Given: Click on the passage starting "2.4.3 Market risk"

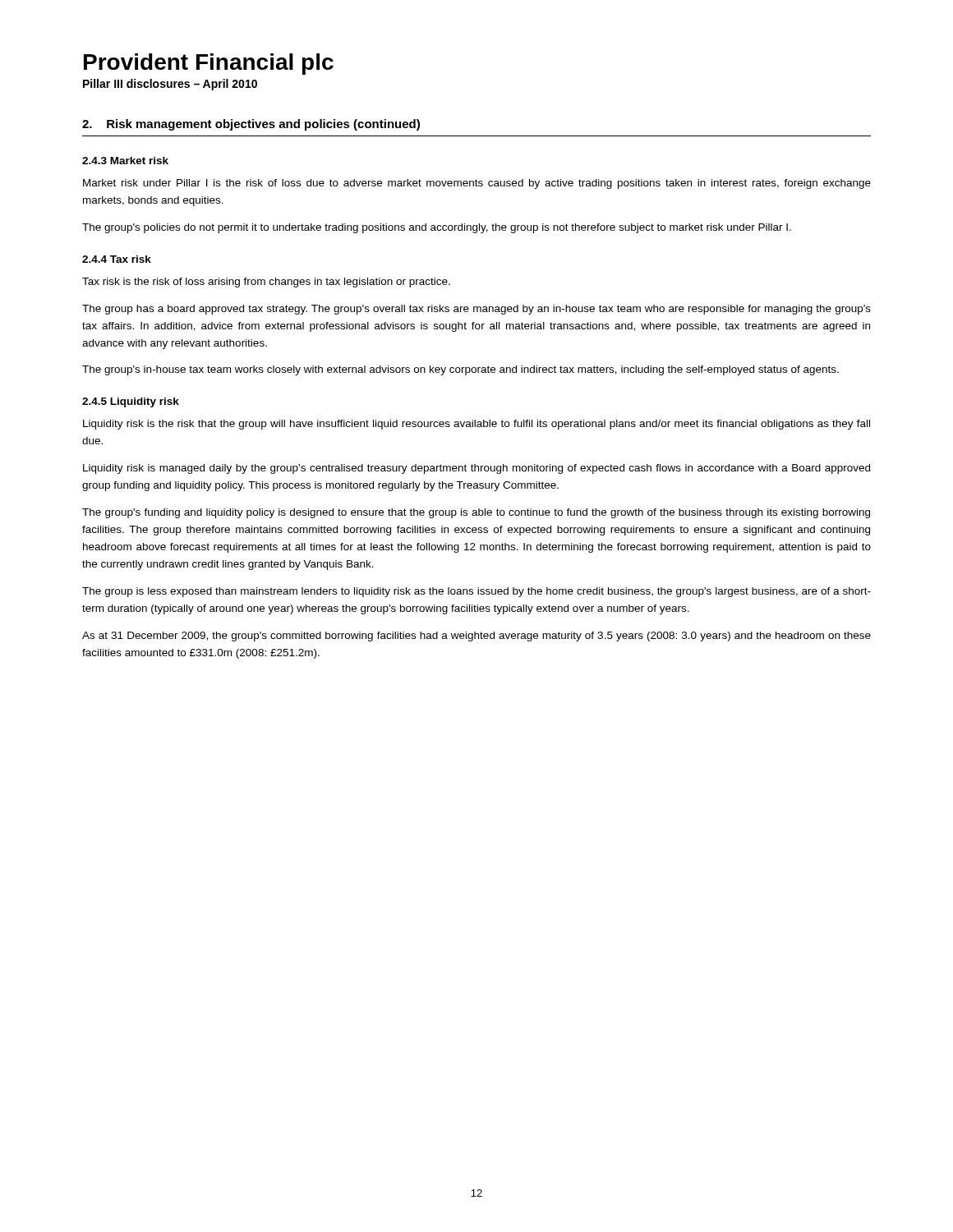Looking at the screenshot, I should [x=125, y=161].
